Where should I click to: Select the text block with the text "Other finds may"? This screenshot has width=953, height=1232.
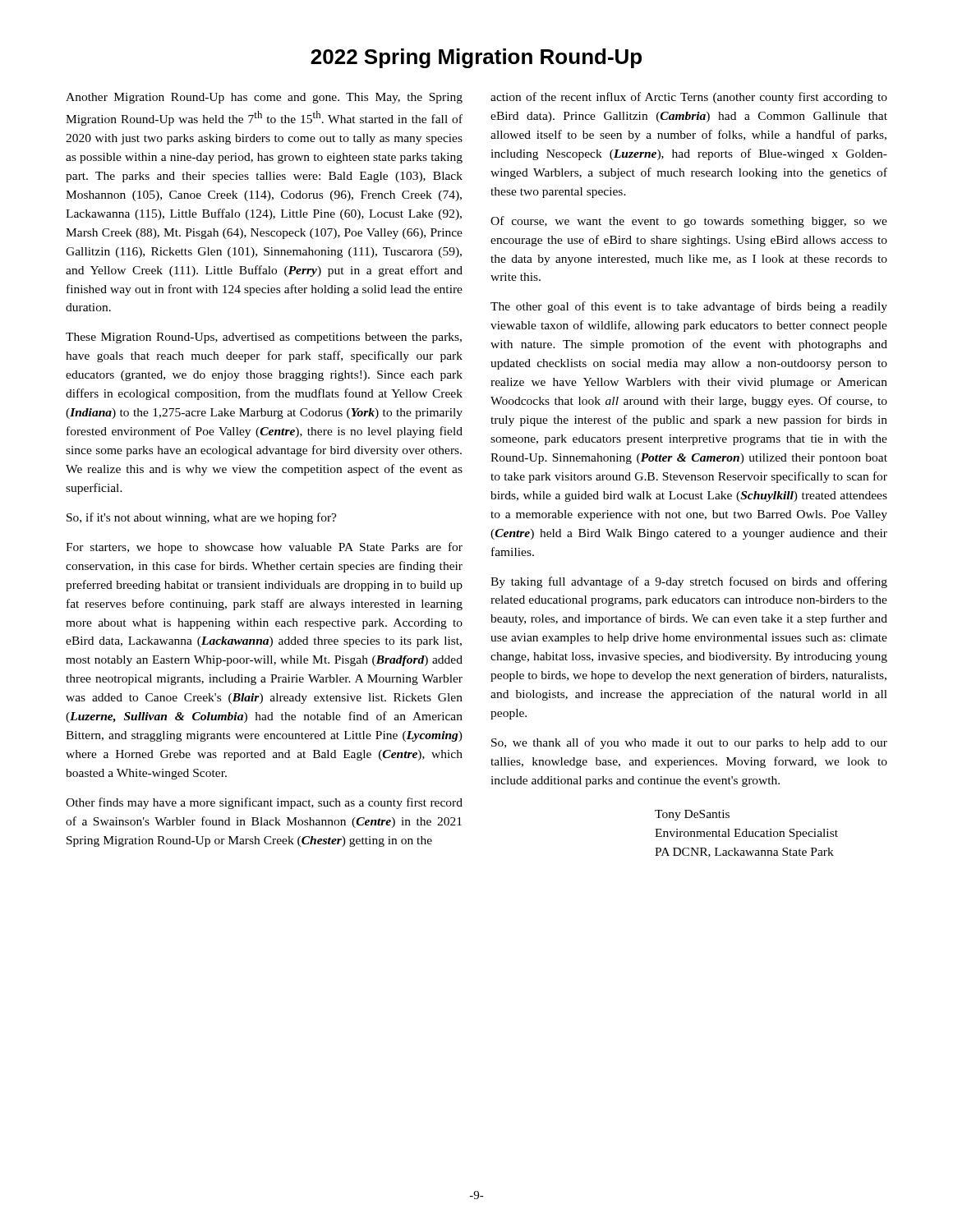click(x=264, y=822)
